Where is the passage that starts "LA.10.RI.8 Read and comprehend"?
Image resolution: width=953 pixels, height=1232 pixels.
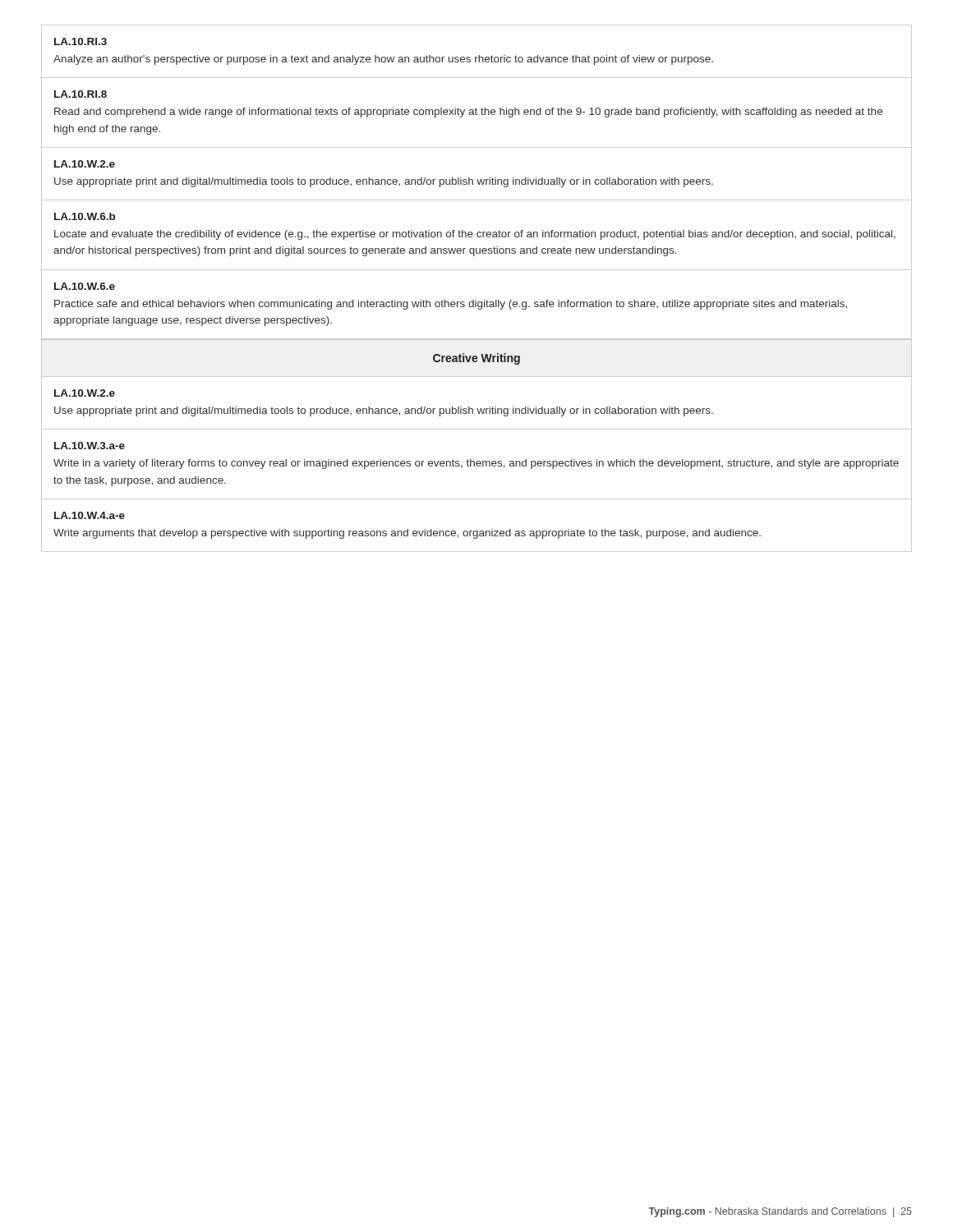pyautogui.click(x=476, y=113)
